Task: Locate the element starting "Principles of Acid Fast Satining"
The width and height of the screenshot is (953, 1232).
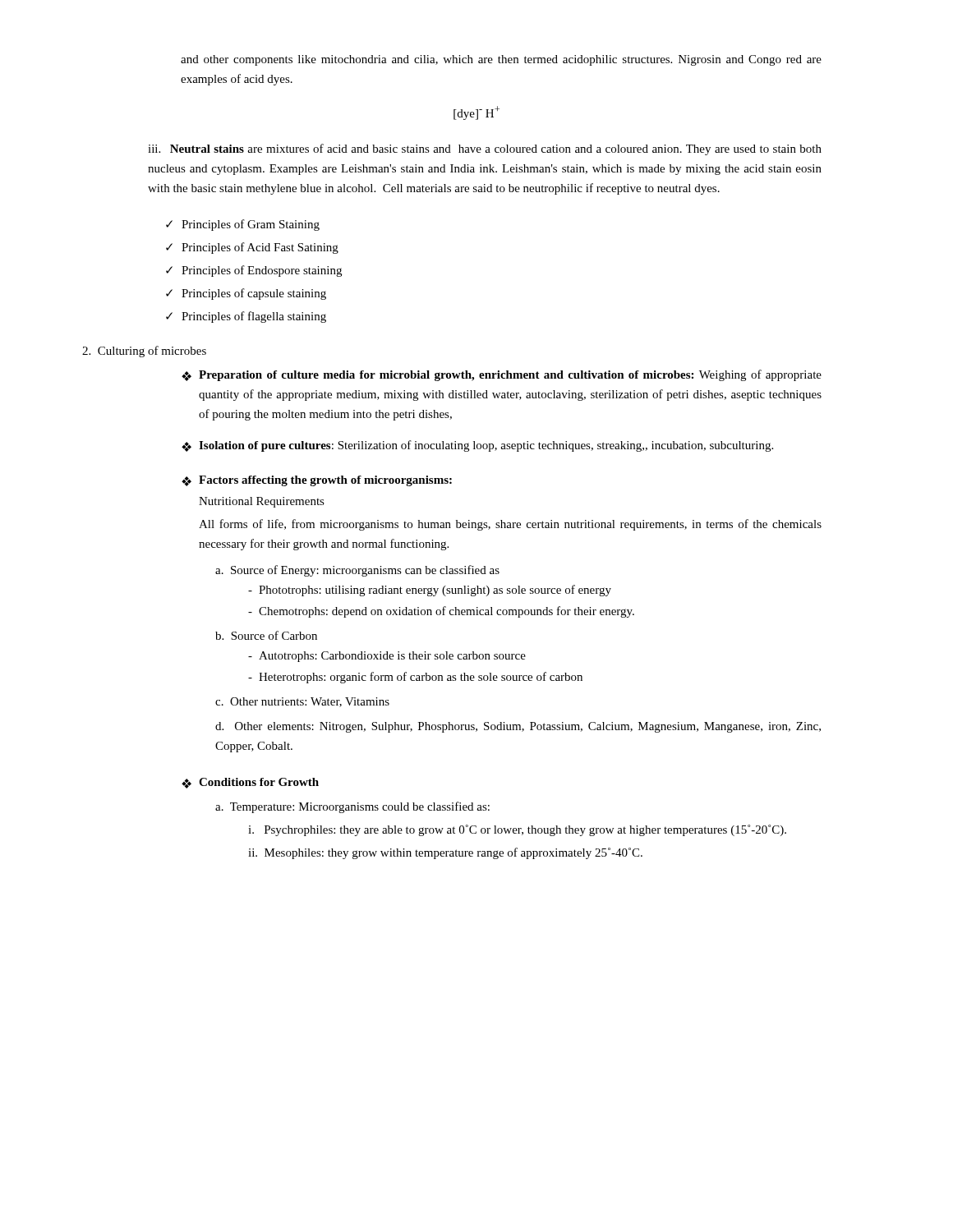Action: 260,247
